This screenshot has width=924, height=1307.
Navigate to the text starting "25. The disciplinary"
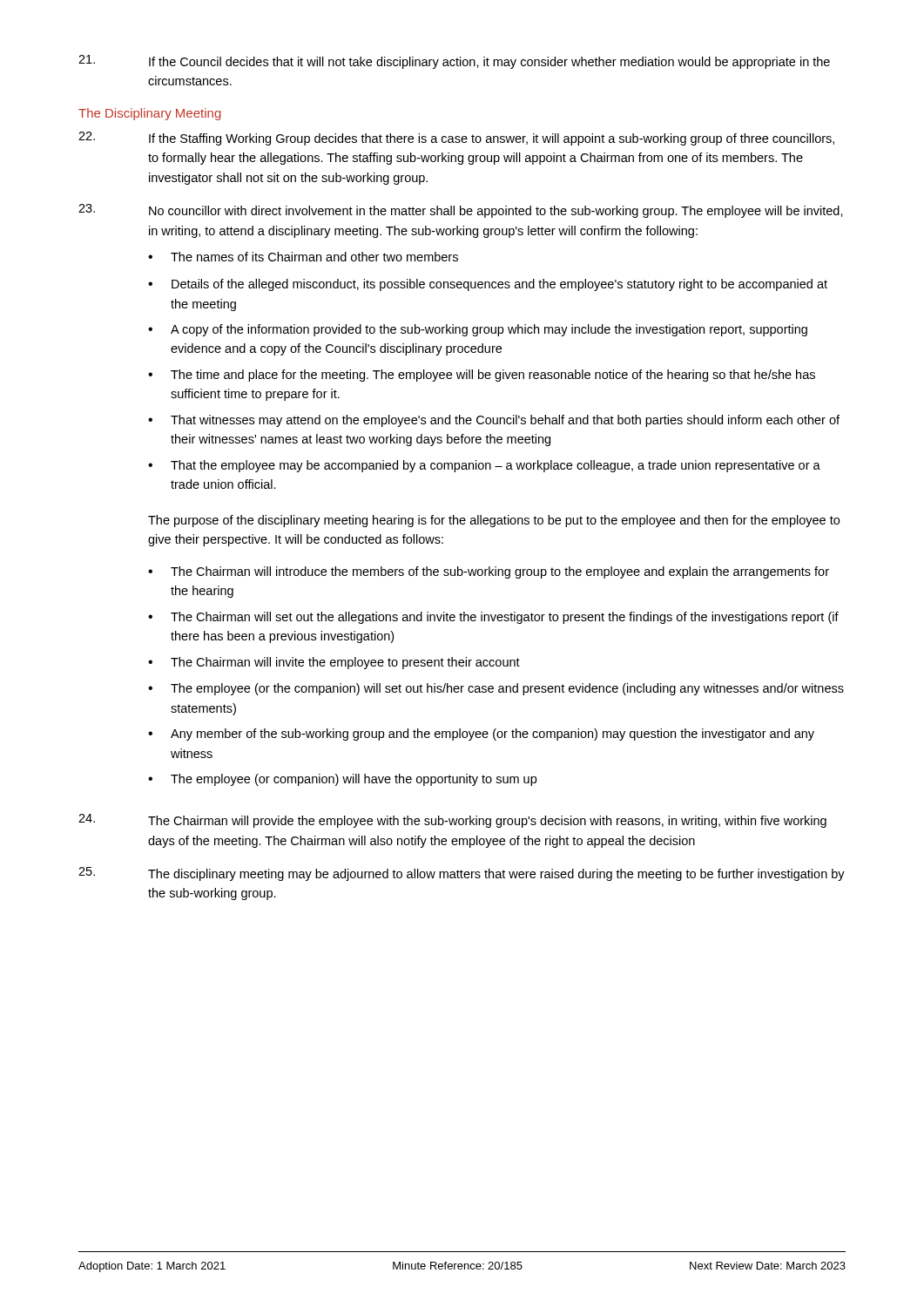(x=462, y=884)
